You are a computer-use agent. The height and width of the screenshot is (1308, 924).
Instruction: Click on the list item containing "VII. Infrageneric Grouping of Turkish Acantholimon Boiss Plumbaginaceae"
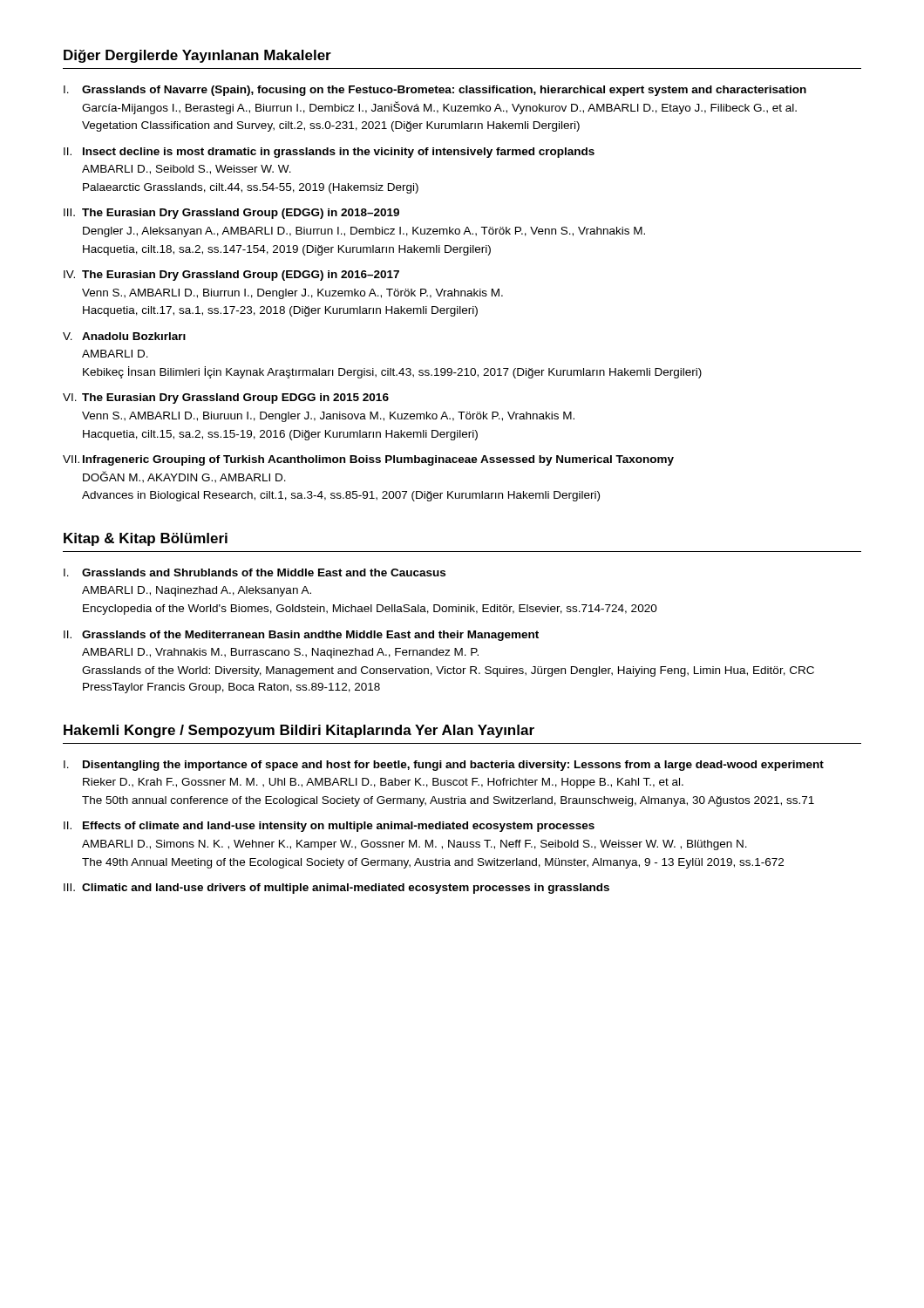(x=368, y=460)
